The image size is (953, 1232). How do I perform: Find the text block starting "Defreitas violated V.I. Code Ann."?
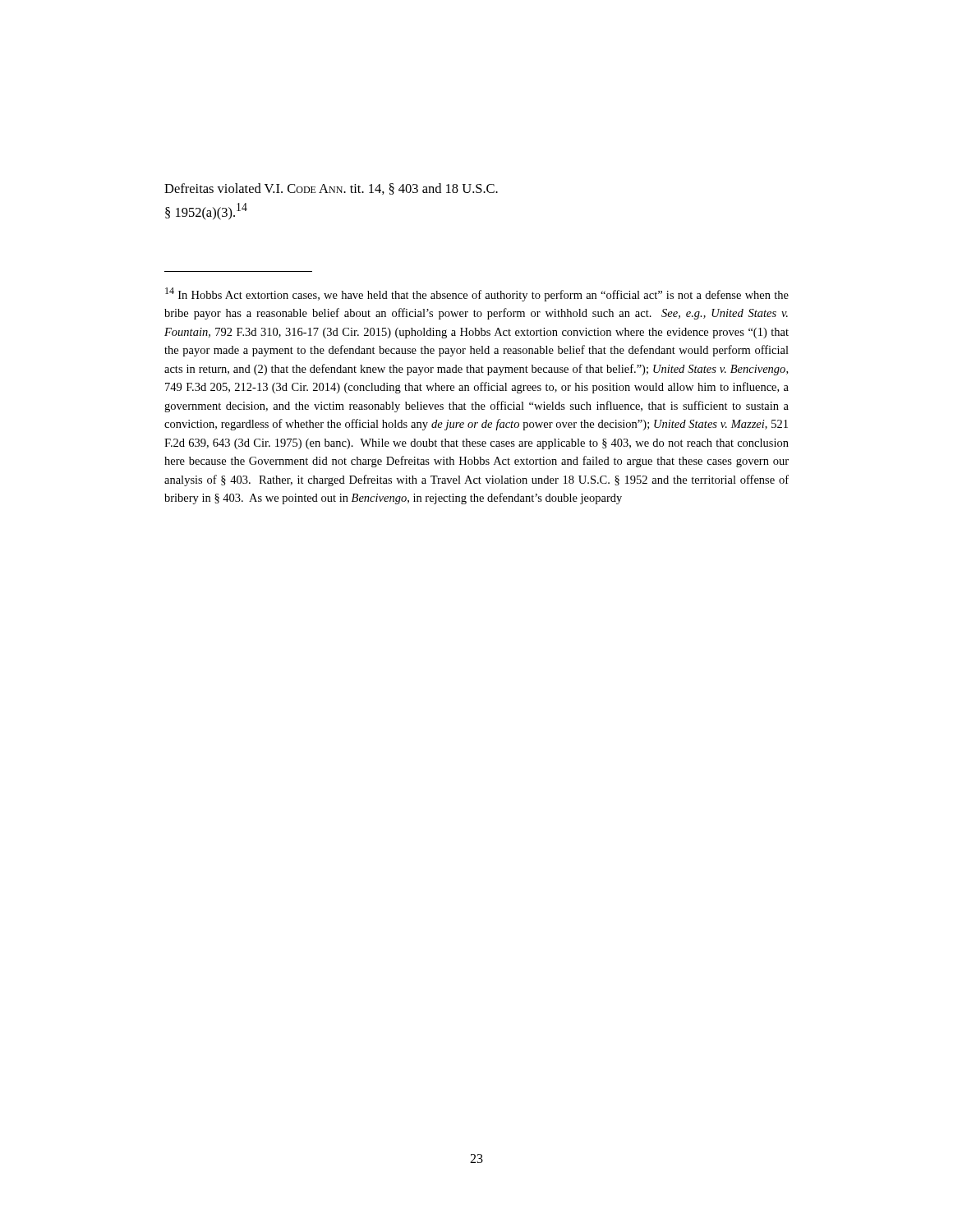476,200
